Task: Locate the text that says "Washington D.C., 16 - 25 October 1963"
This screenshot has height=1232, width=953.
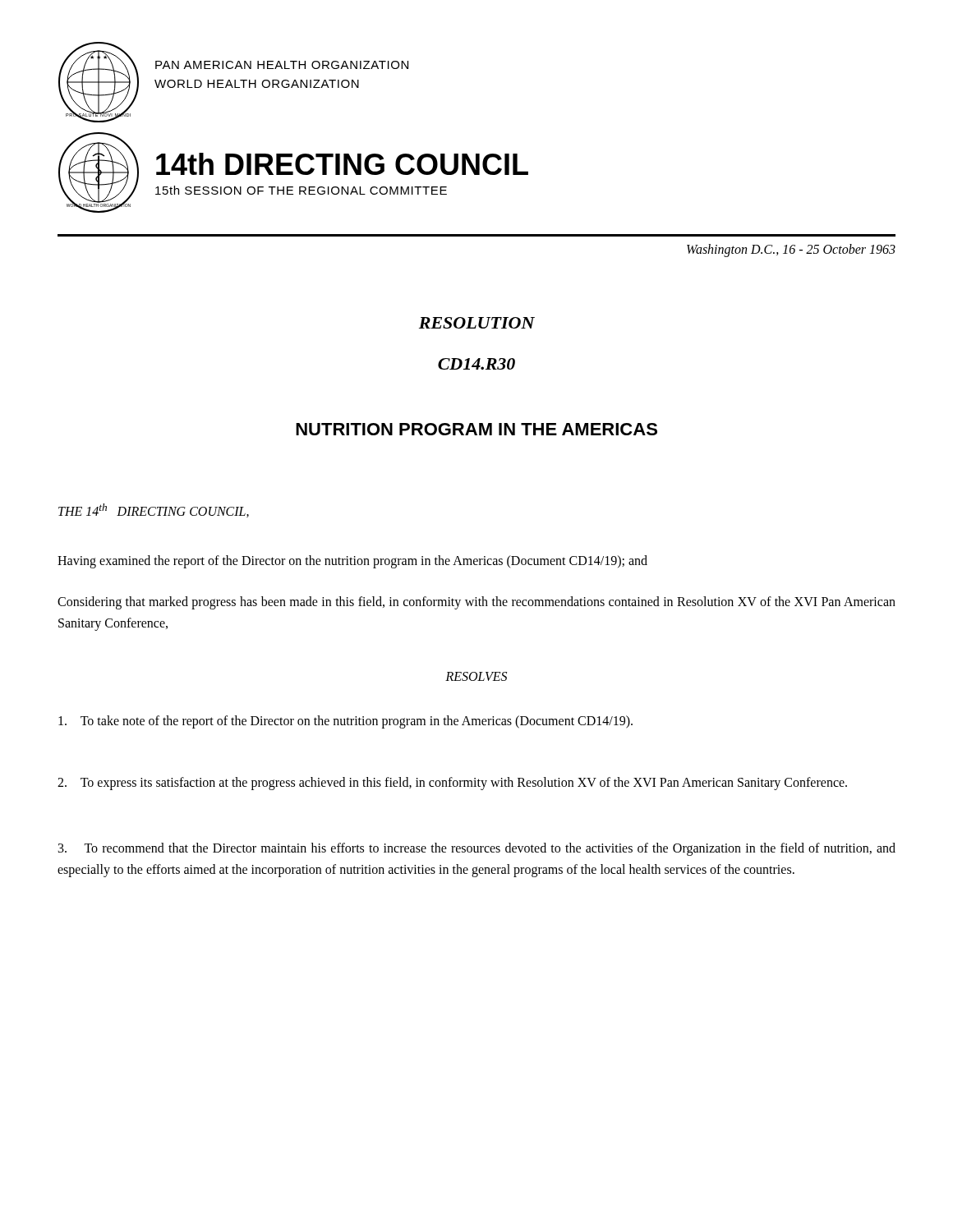Action: pyautogui.click(x=791, y=249)
